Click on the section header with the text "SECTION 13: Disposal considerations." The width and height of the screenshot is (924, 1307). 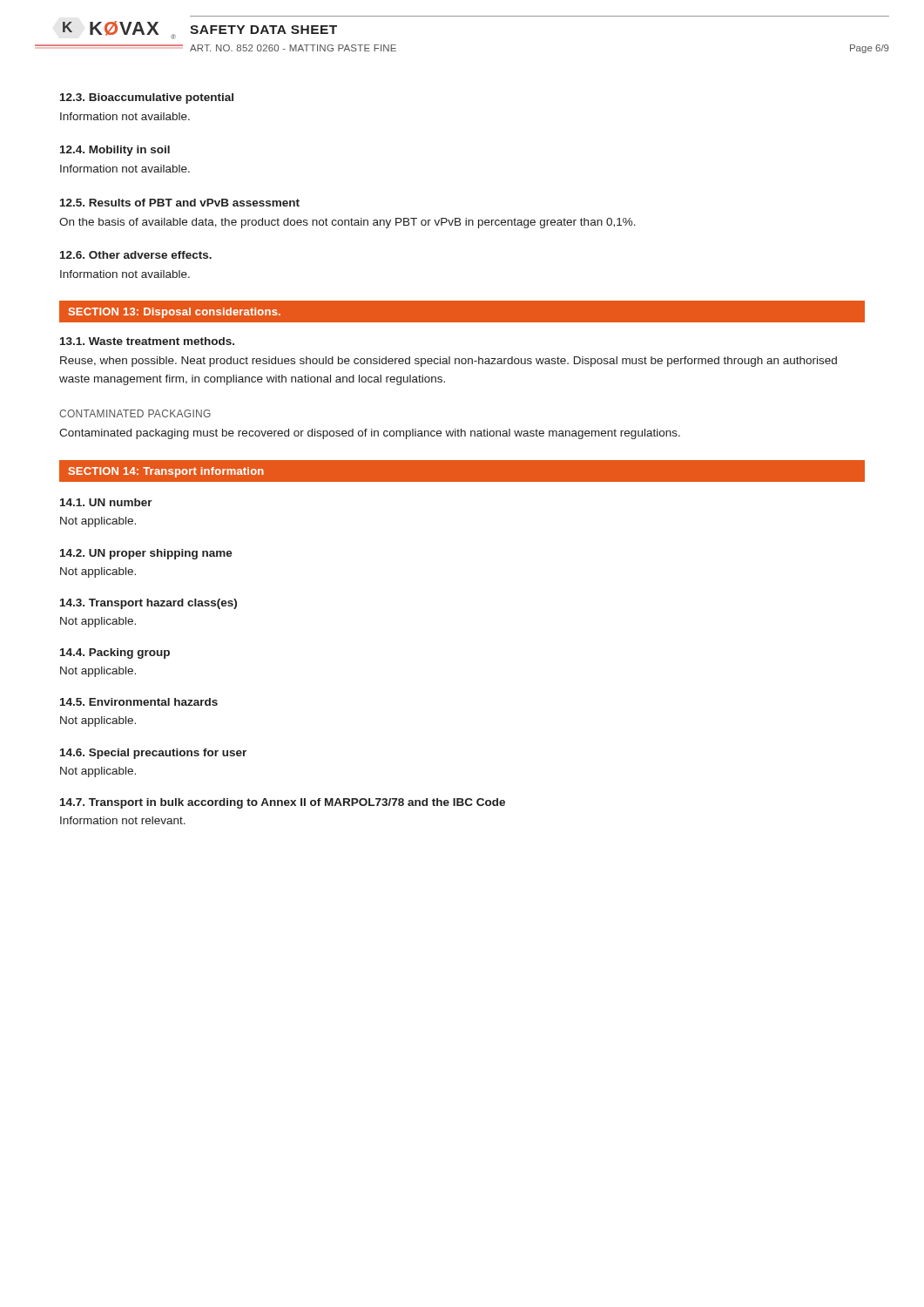[175, 311]
